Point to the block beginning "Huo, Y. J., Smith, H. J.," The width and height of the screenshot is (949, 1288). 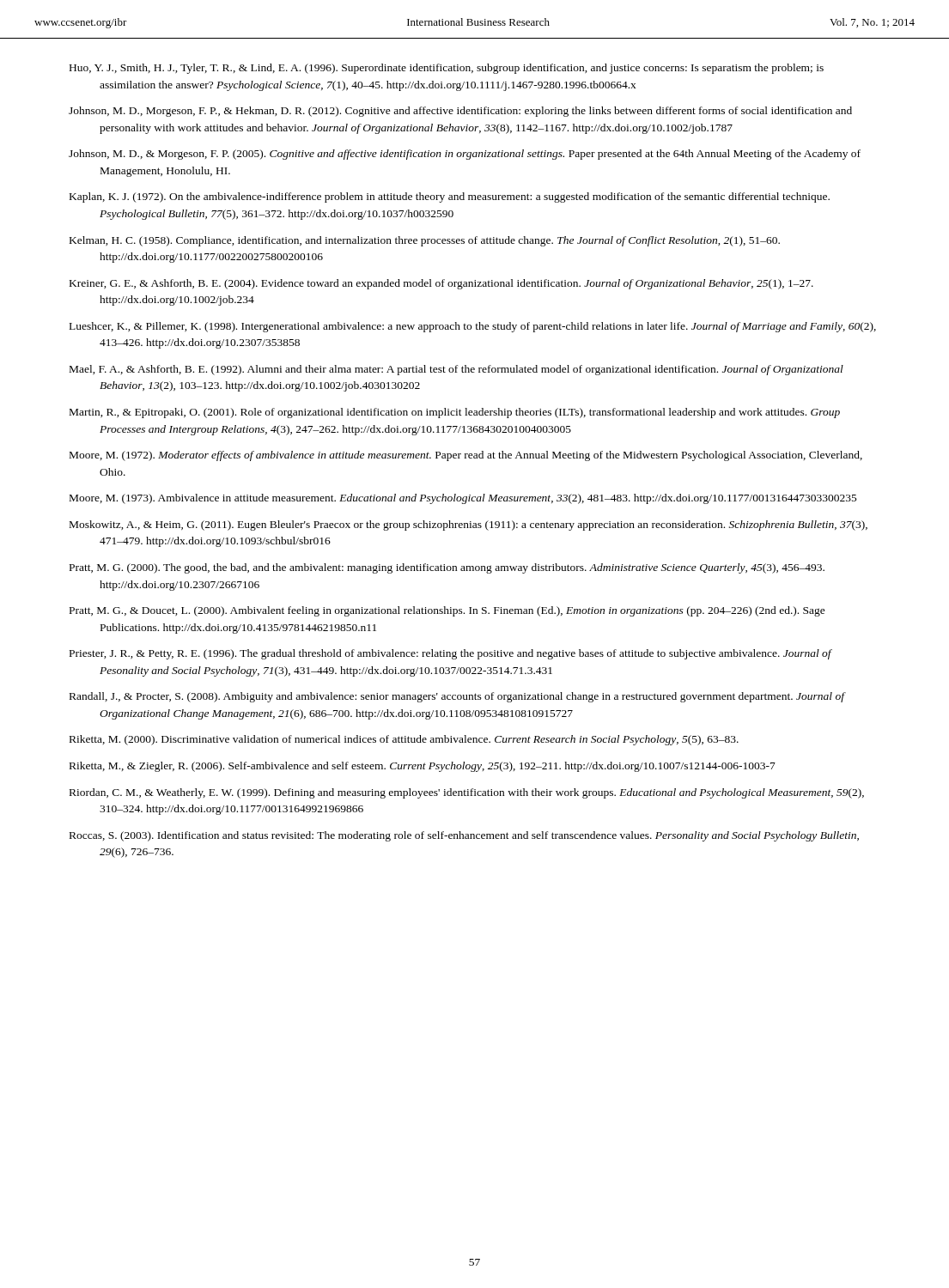pyautogui.click(x=446, y=76)
